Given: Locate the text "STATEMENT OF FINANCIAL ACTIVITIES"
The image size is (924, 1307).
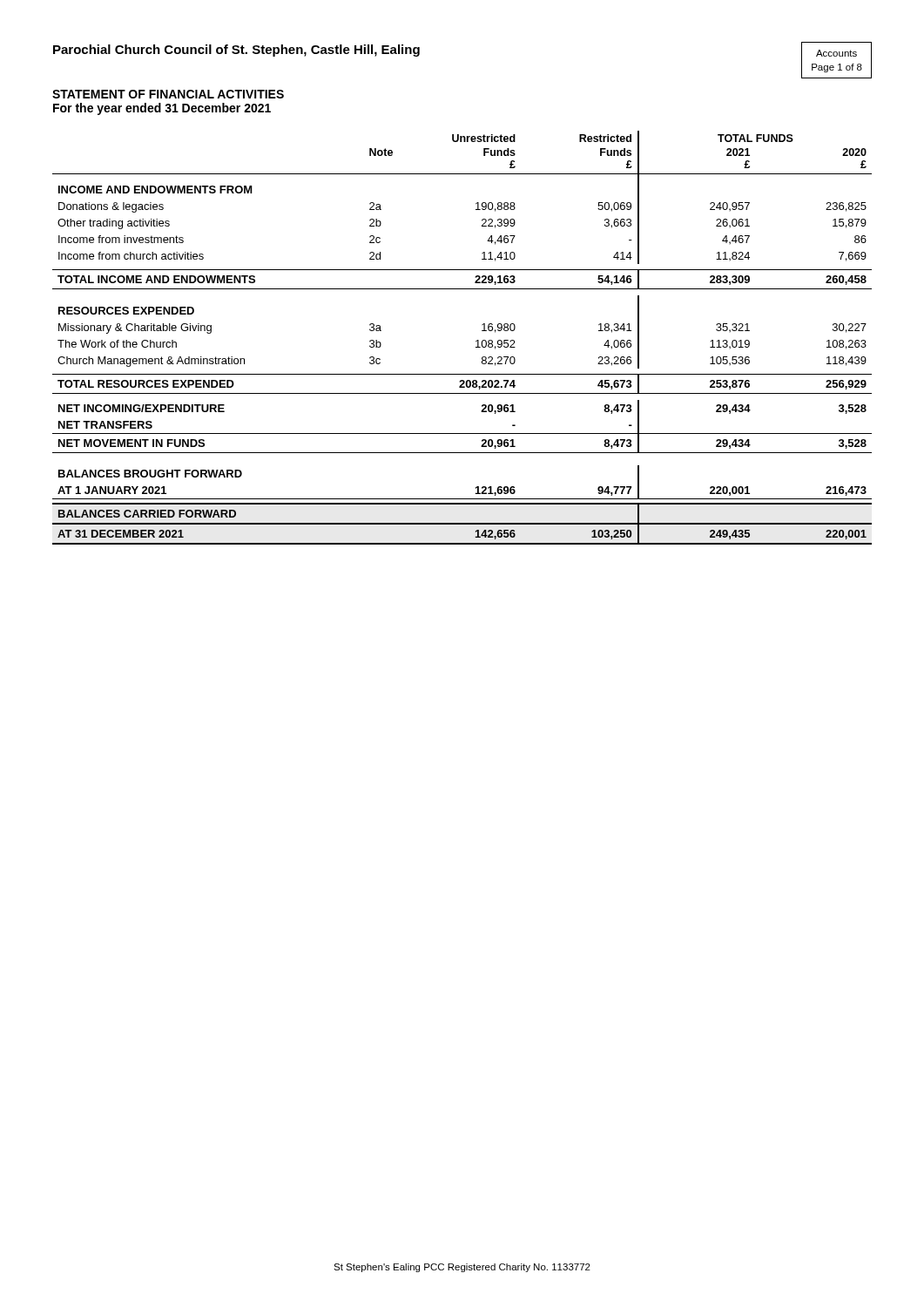Looking at the screenshot, I should [x=168, y=94].
